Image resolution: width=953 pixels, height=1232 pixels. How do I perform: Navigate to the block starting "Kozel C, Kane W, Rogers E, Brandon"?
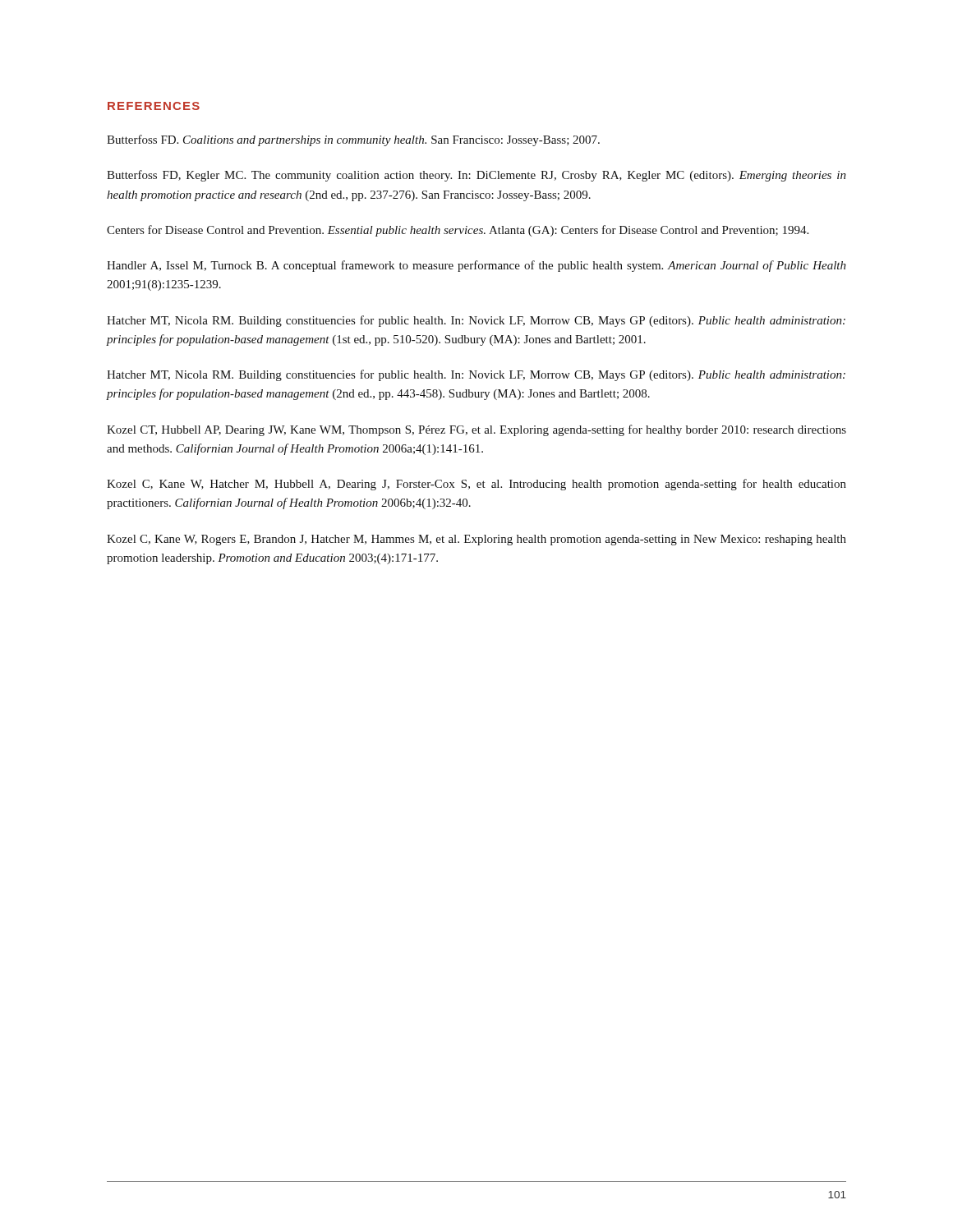[476, 548]
